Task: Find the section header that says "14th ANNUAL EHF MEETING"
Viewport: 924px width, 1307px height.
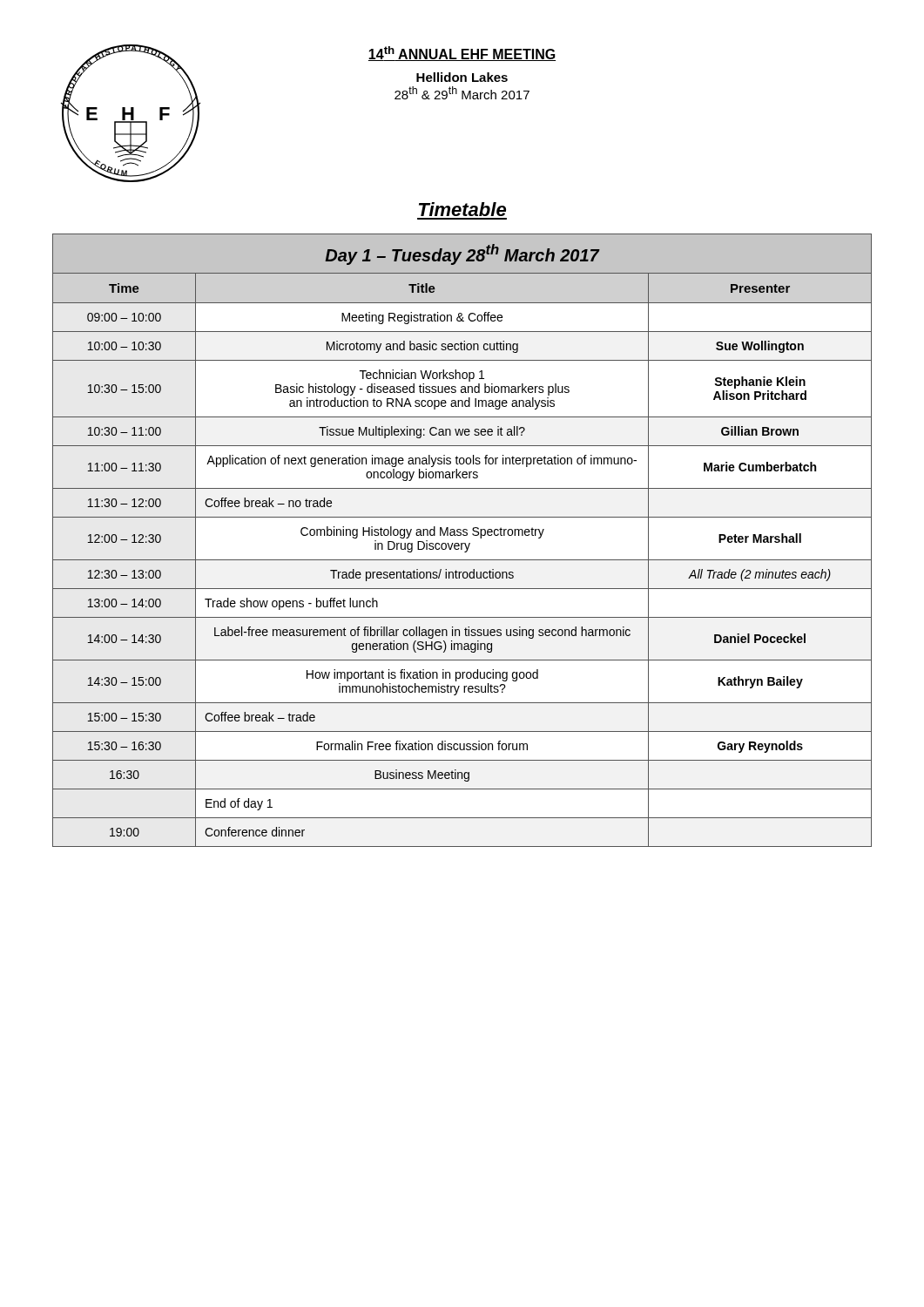Action: click(x=462, y=53)
